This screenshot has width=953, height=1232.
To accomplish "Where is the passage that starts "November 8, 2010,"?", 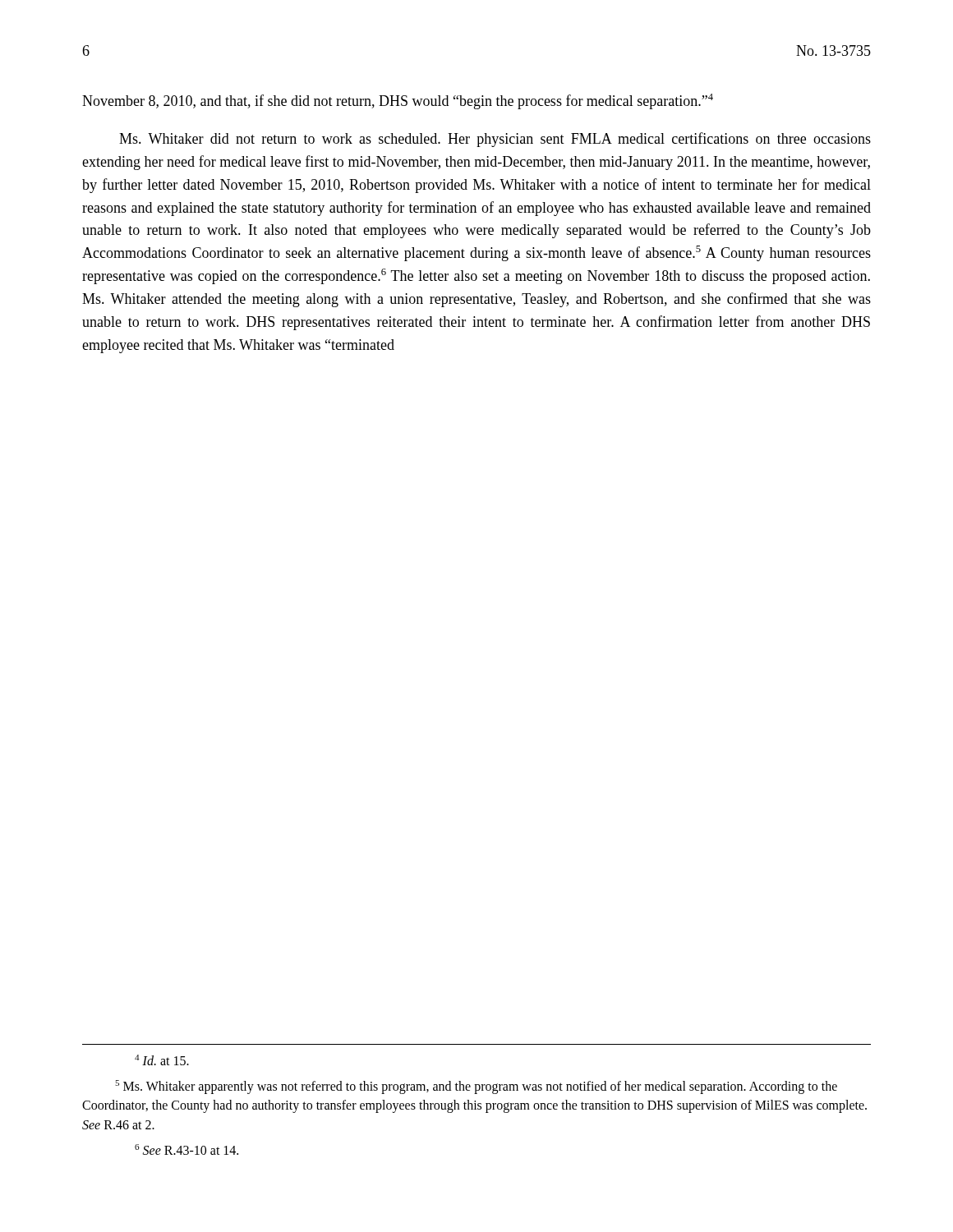I will point(476,102).
